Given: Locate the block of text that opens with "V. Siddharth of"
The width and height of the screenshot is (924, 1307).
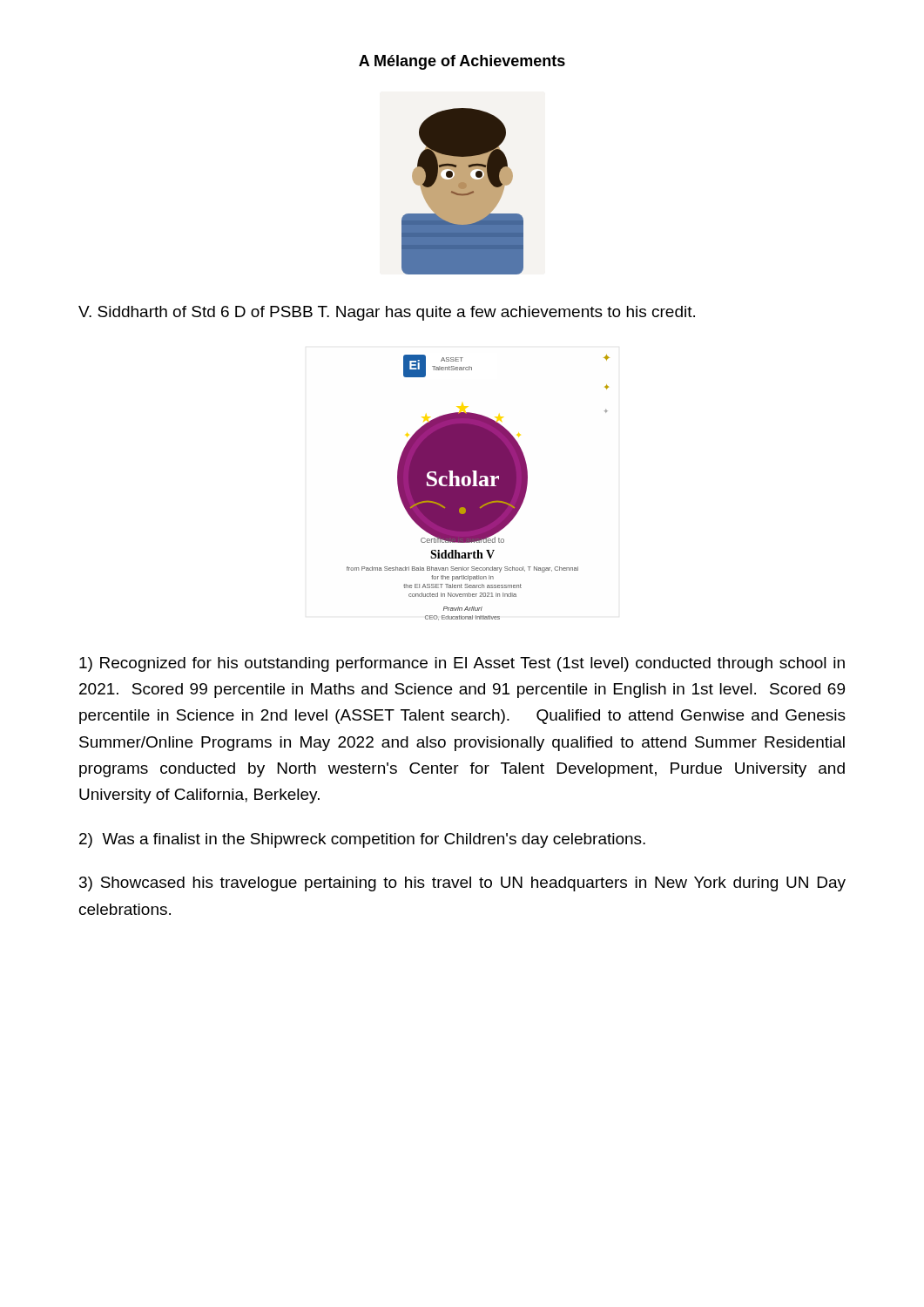Looking at the screenshot, I should pyautogui.click(x=387, y=311).
